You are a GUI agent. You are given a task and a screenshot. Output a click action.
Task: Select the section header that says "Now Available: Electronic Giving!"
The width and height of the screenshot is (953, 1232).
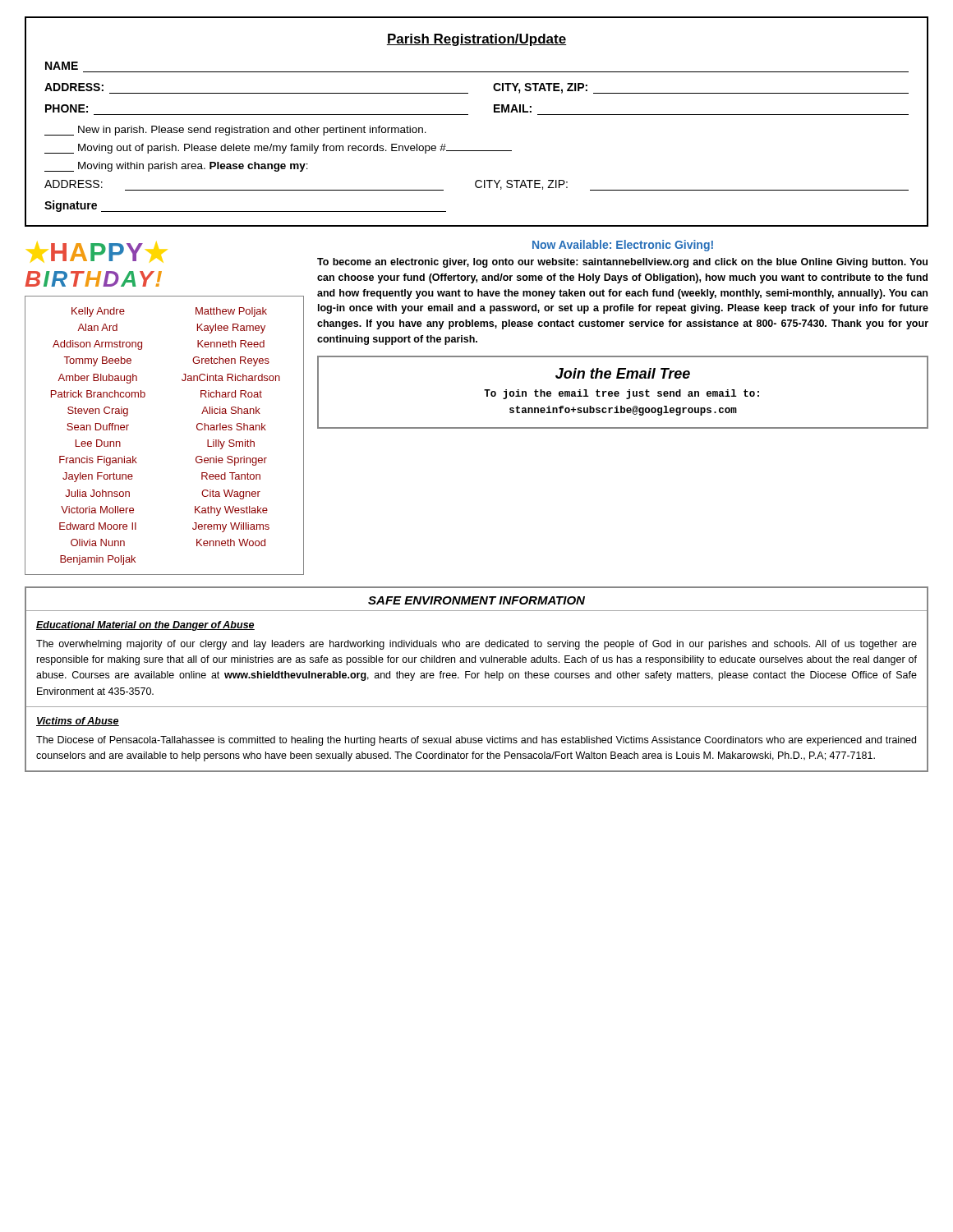tap(623, 245)
